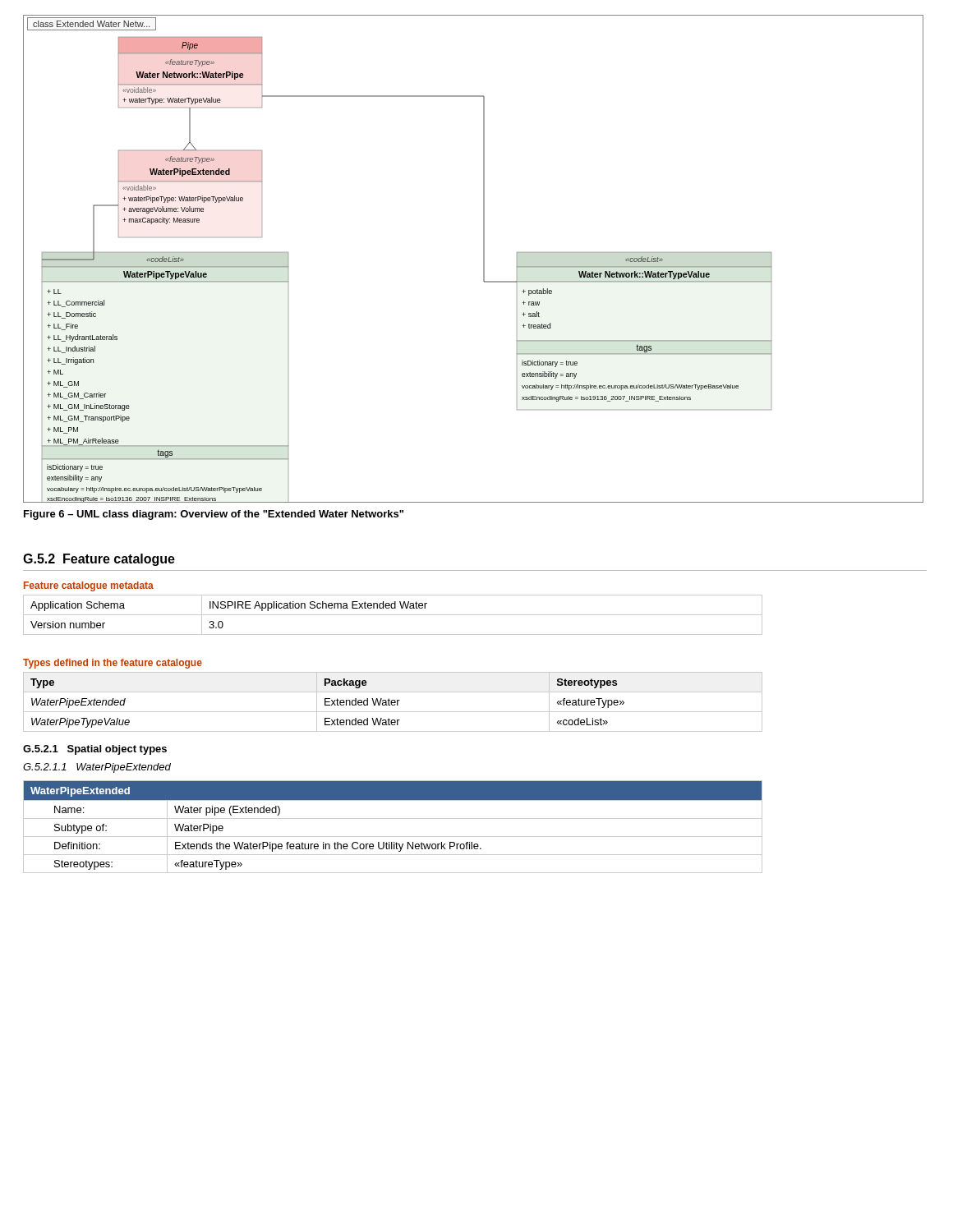Point to "G.5.2.1.1 WaterPipeExtended"
Image resolution: width=953 pixels, height=1232 pixels.
coord(97,767)
